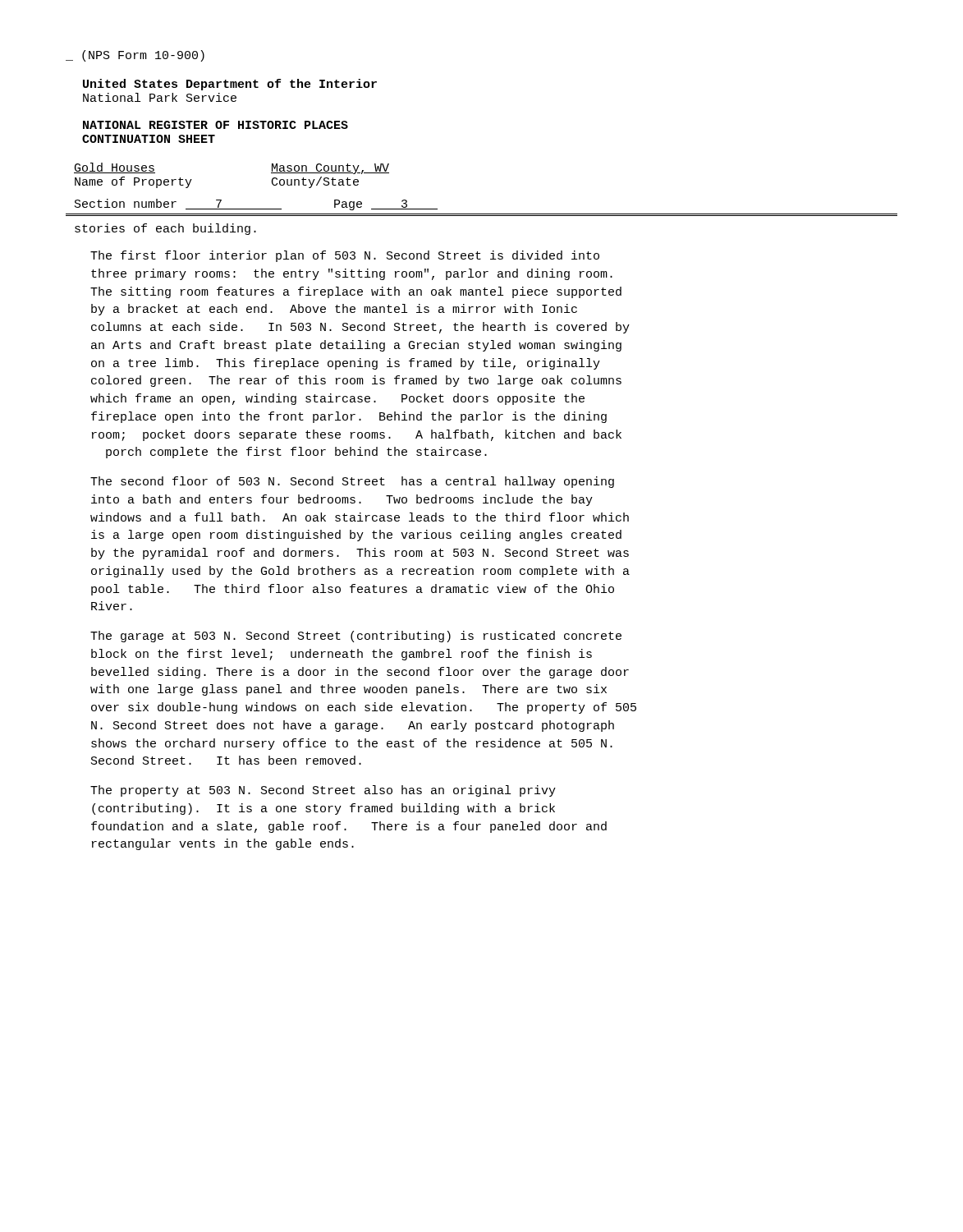
Task: Select the text block that says "The first floor interior plan of"
Action: 360,355
